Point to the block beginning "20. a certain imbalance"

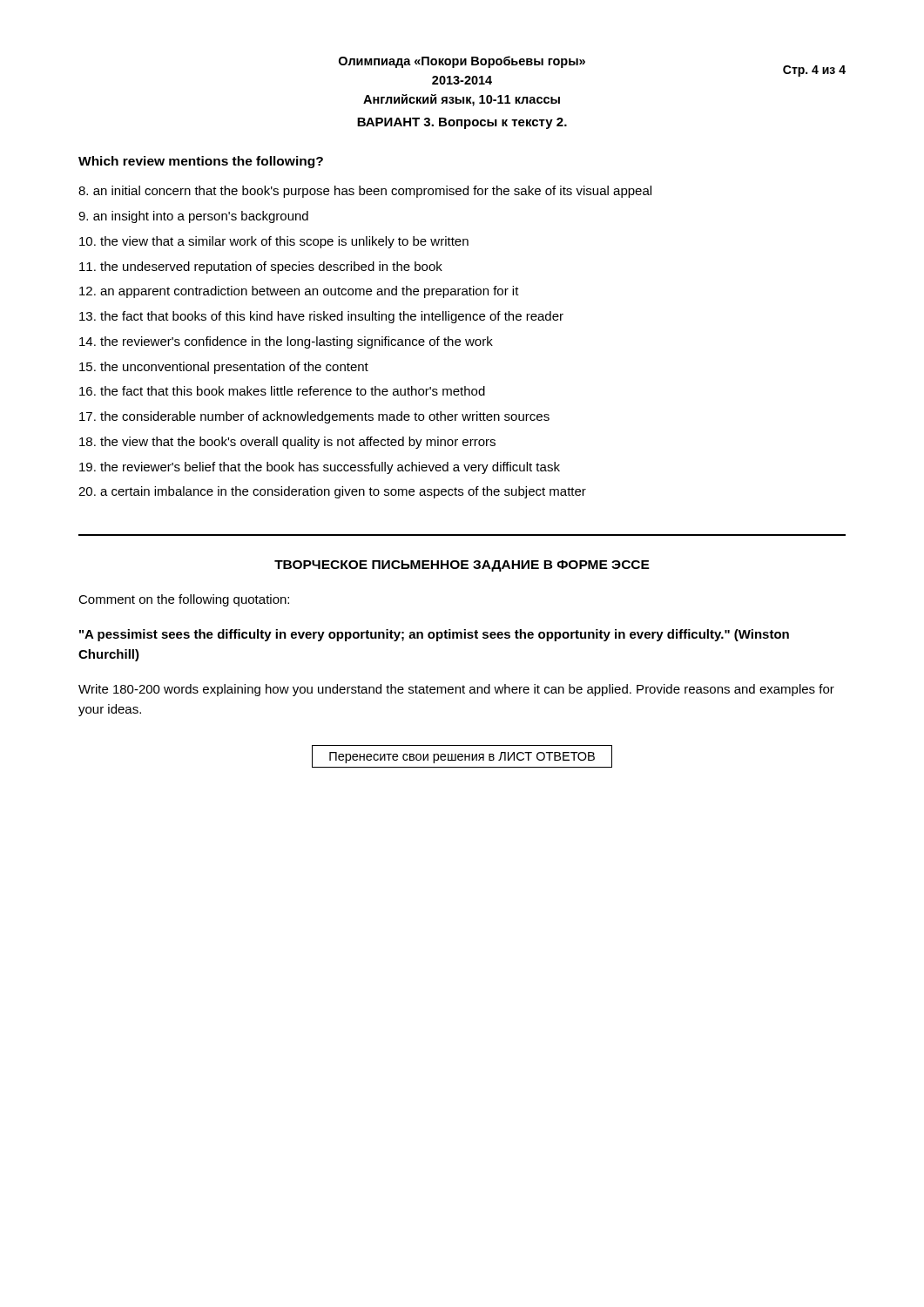(332, 491)
